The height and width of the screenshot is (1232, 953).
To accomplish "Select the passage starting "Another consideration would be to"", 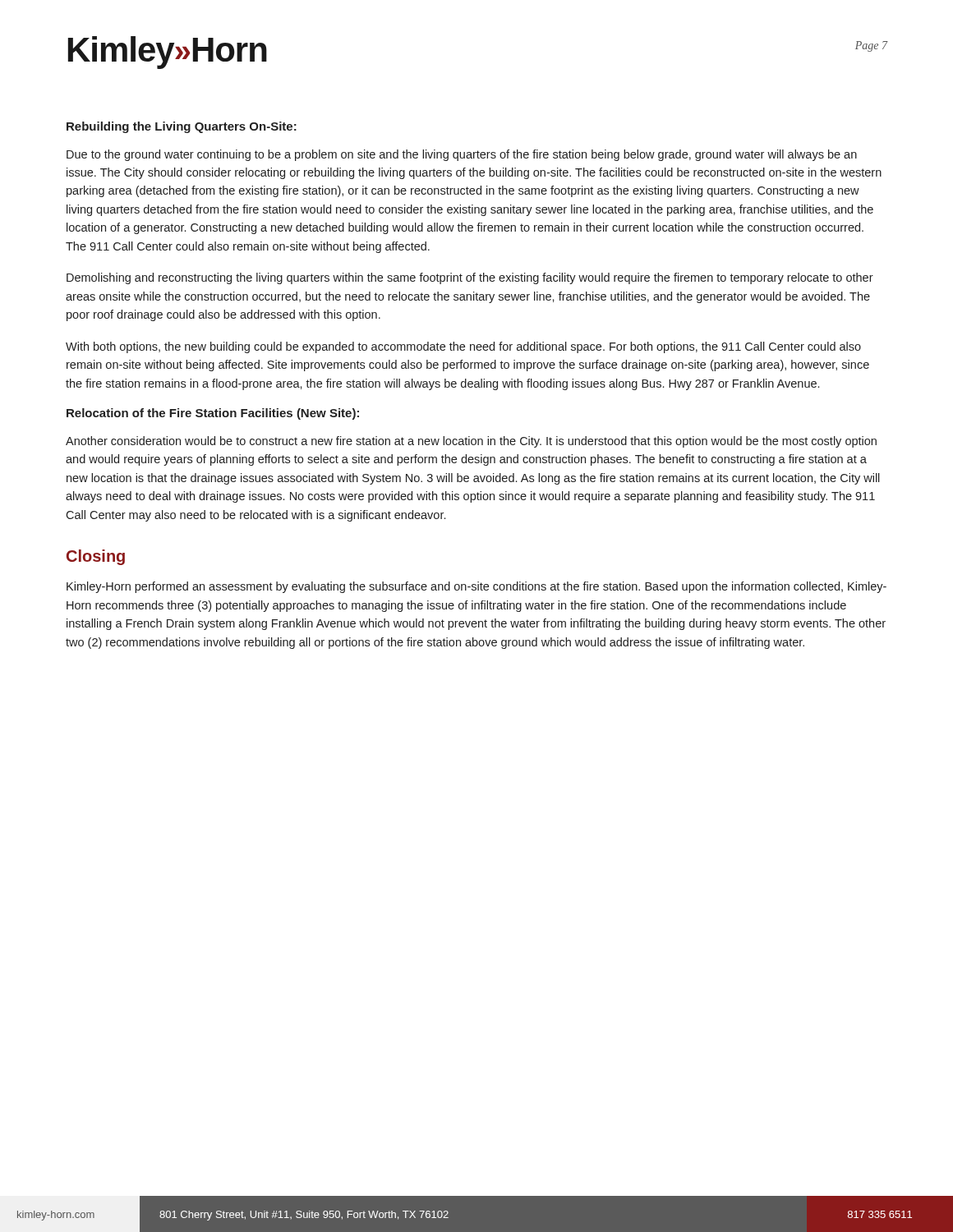I will tap(476, 478).
